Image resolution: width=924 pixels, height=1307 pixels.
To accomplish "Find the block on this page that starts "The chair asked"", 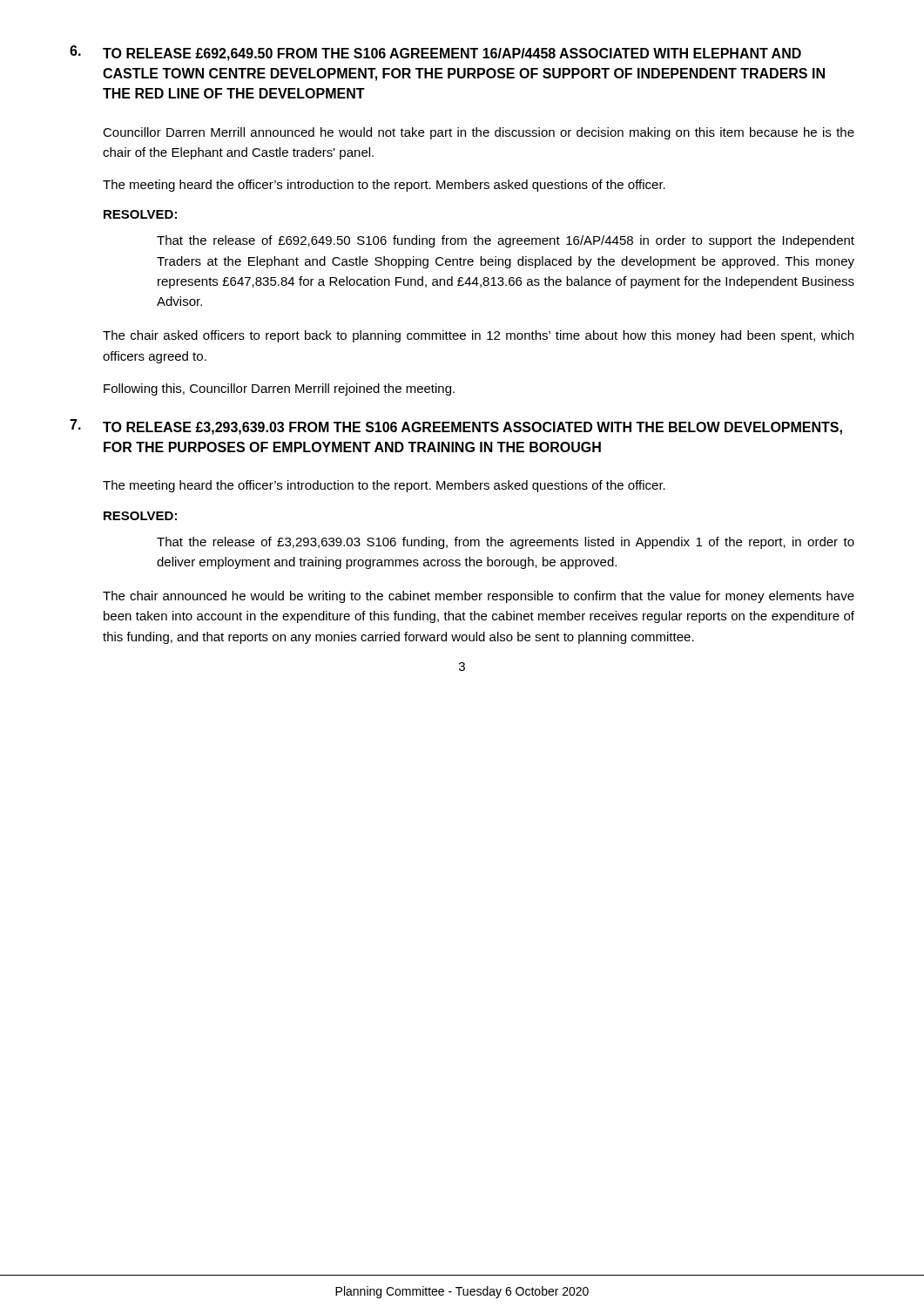I will (479, 345).
